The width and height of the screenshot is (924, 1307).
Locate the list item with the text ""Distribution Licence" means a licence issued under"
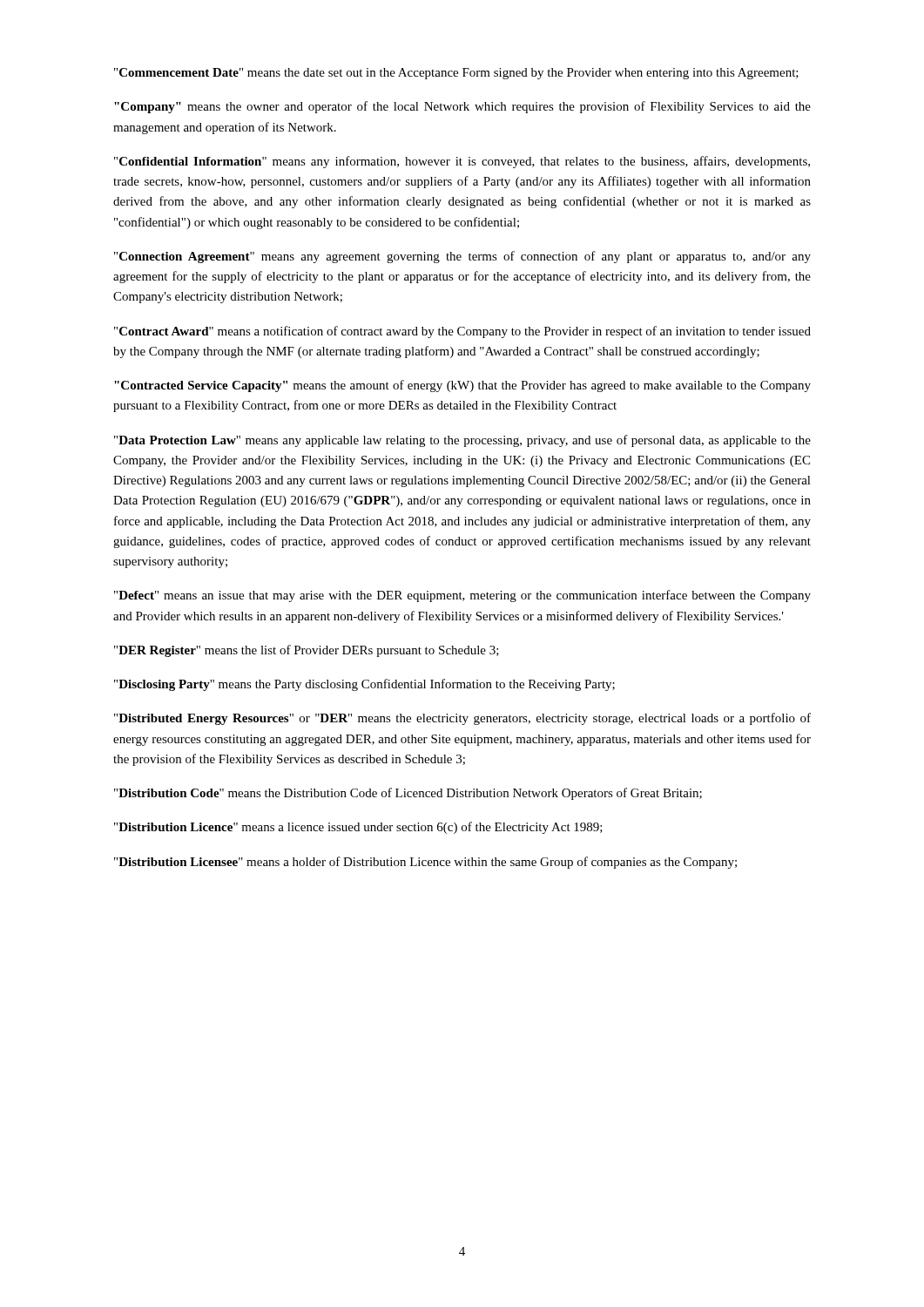pos(358,827)
